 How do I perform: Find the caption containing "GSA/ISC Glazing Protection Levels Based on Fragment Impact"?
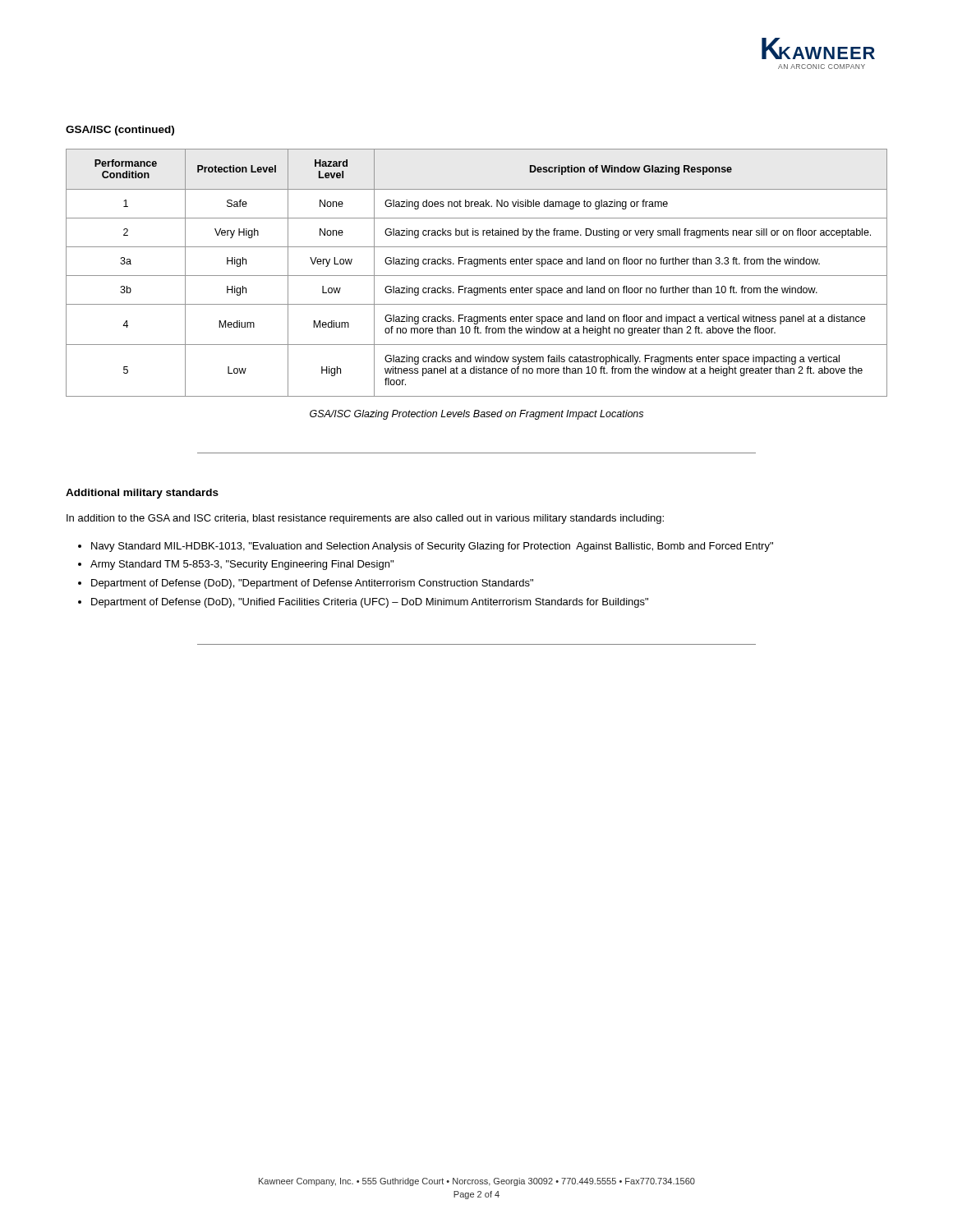click(476, 414)
